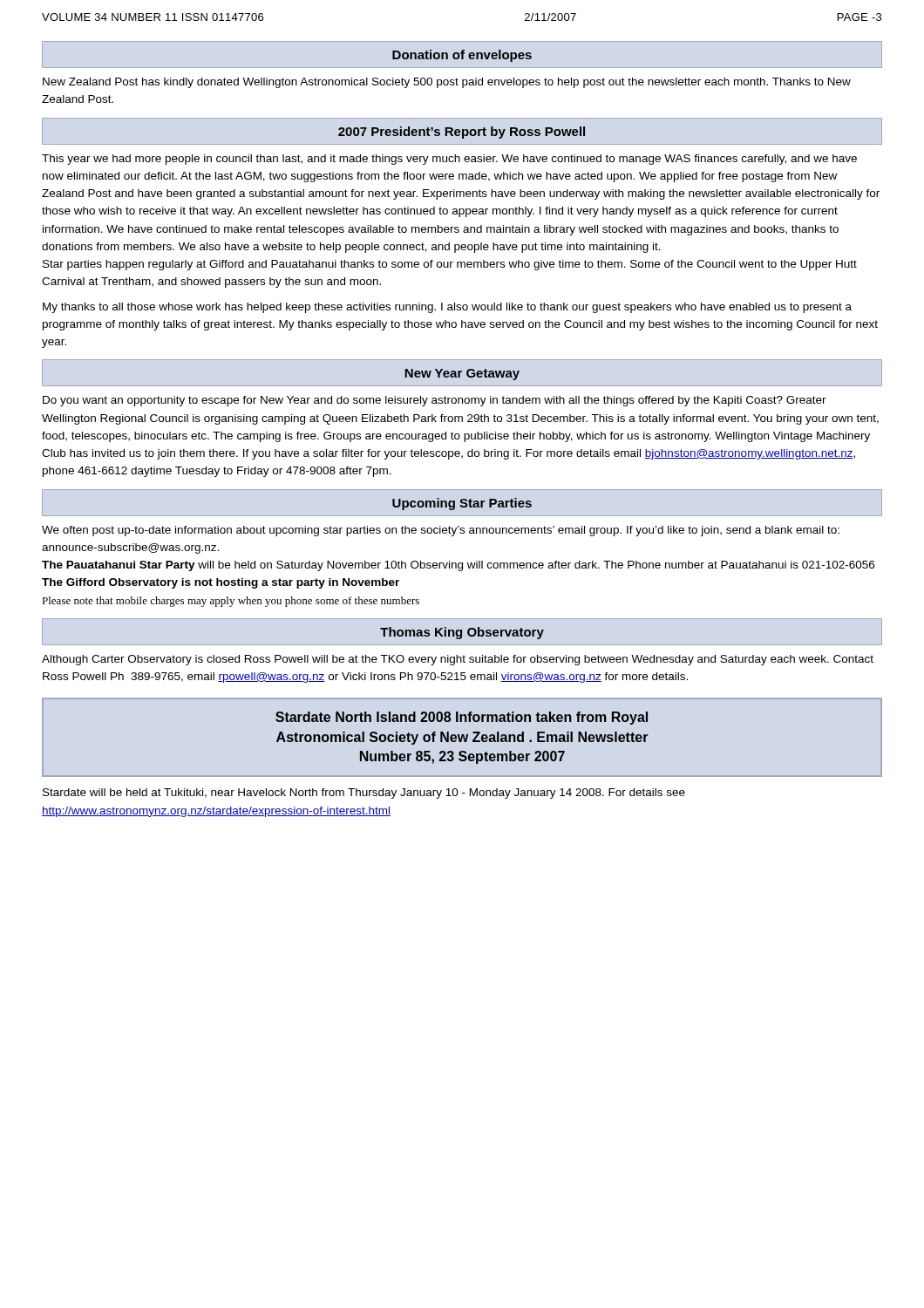The width and height of the screenshot is (924, 1308).
Task: Navigate to the element starting "Stardate North Island 2008"
Action: tap(462, 737)
